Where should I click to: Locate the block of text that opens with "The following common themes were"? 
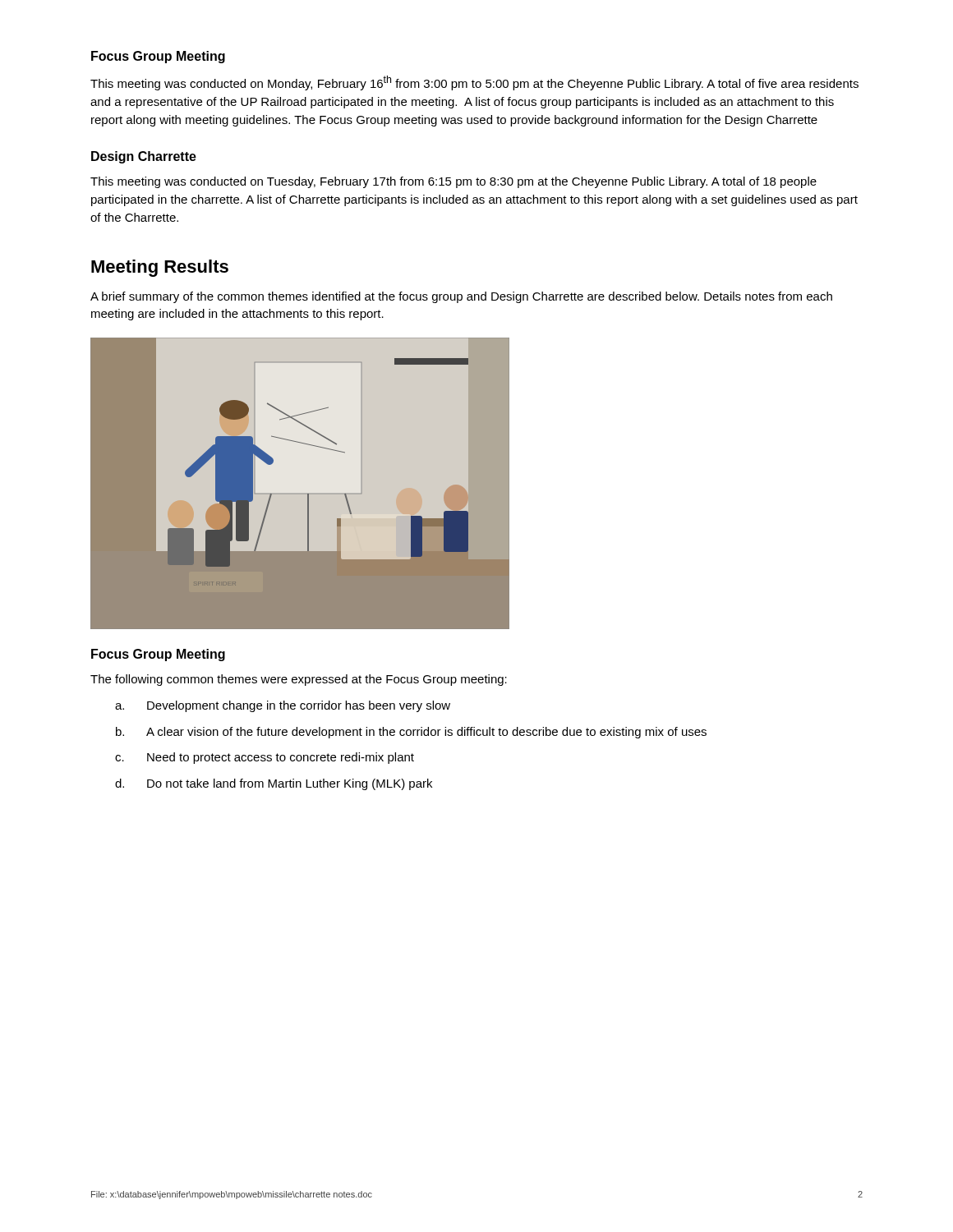299,679
